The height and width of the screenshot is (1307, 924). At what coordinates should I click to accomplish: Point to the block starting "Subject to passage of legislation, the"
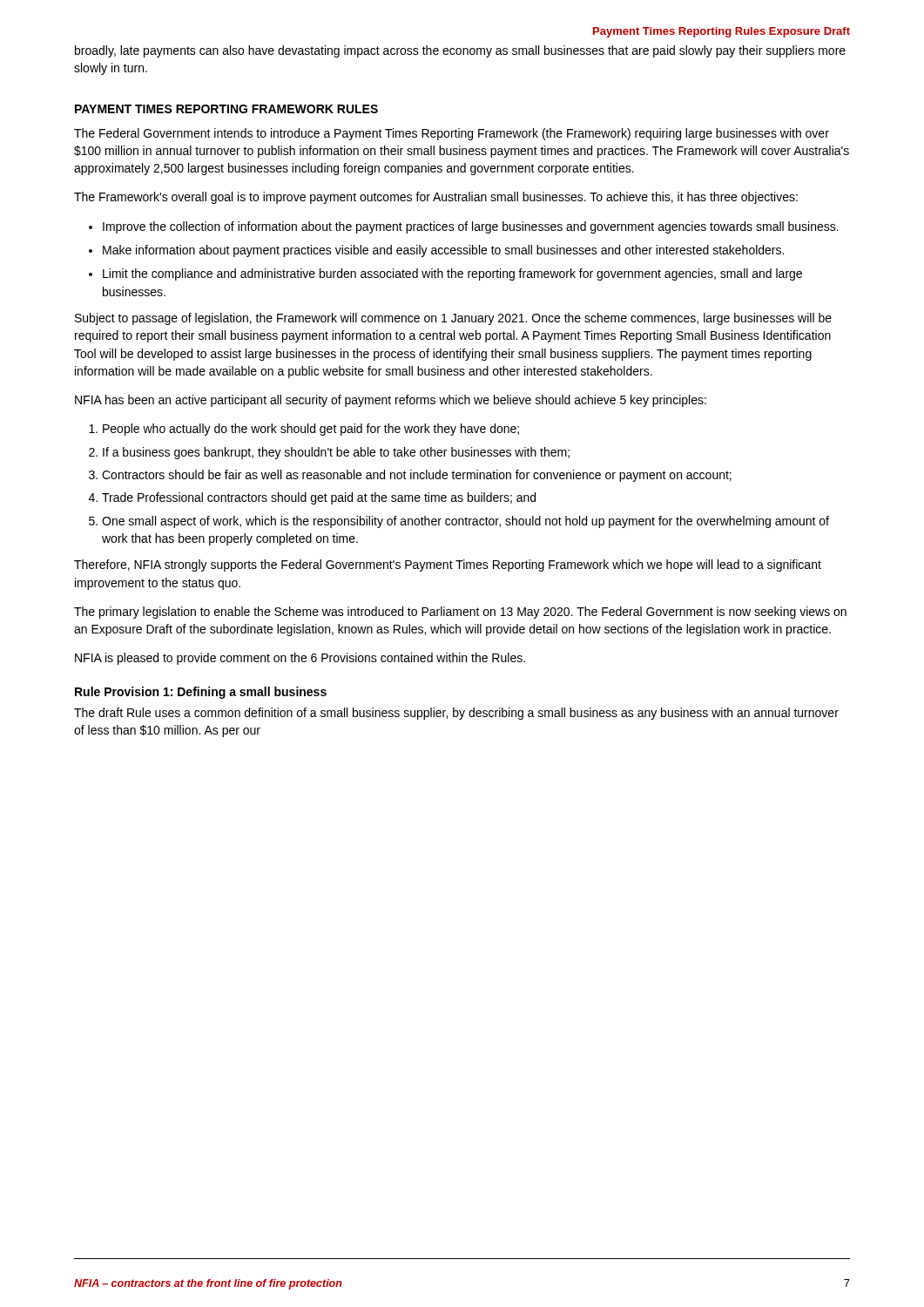pyautogui.click(x=453, y=345)
